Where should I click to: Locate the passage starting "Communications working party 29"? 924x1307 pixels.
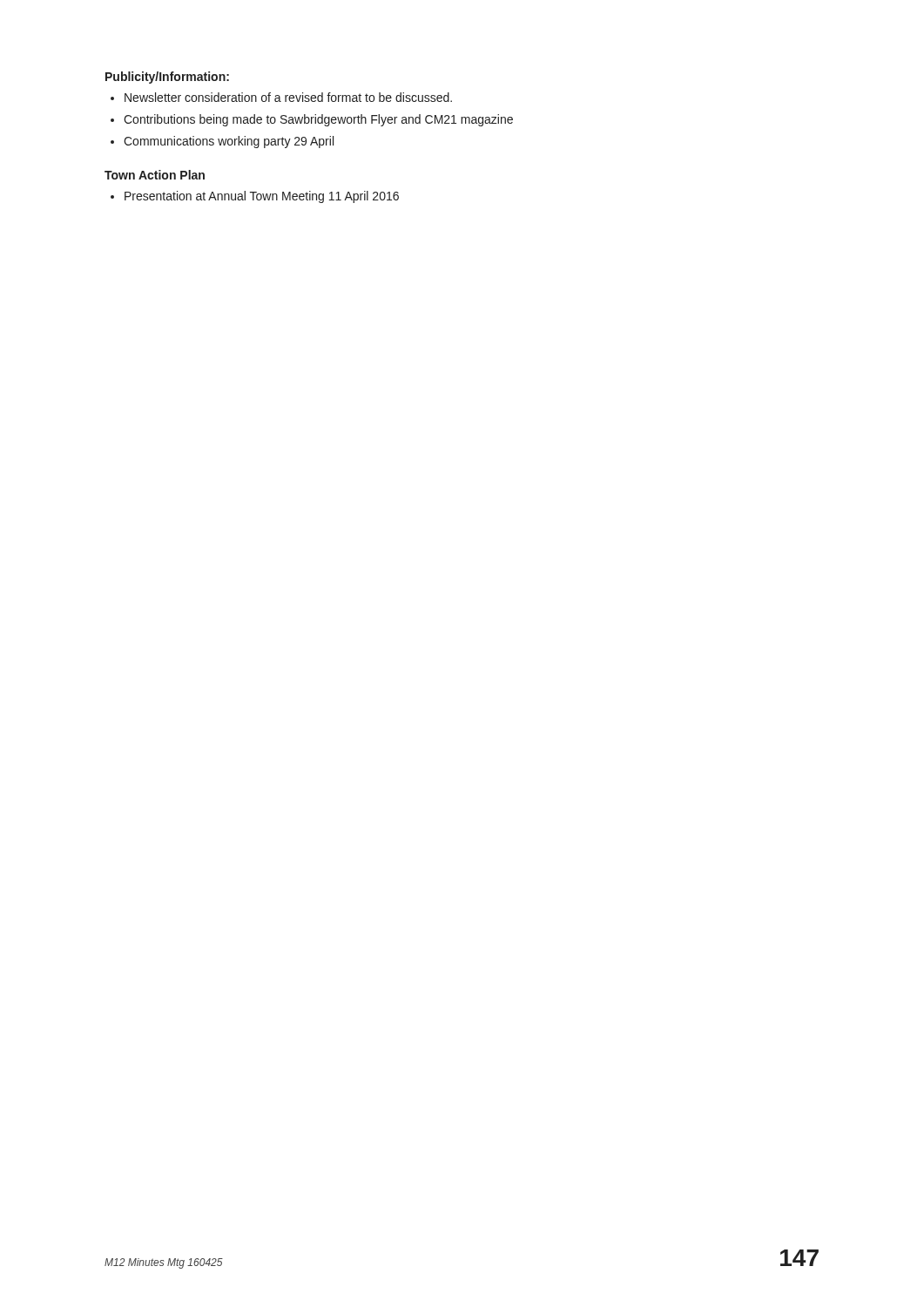(x=229, y=141)
